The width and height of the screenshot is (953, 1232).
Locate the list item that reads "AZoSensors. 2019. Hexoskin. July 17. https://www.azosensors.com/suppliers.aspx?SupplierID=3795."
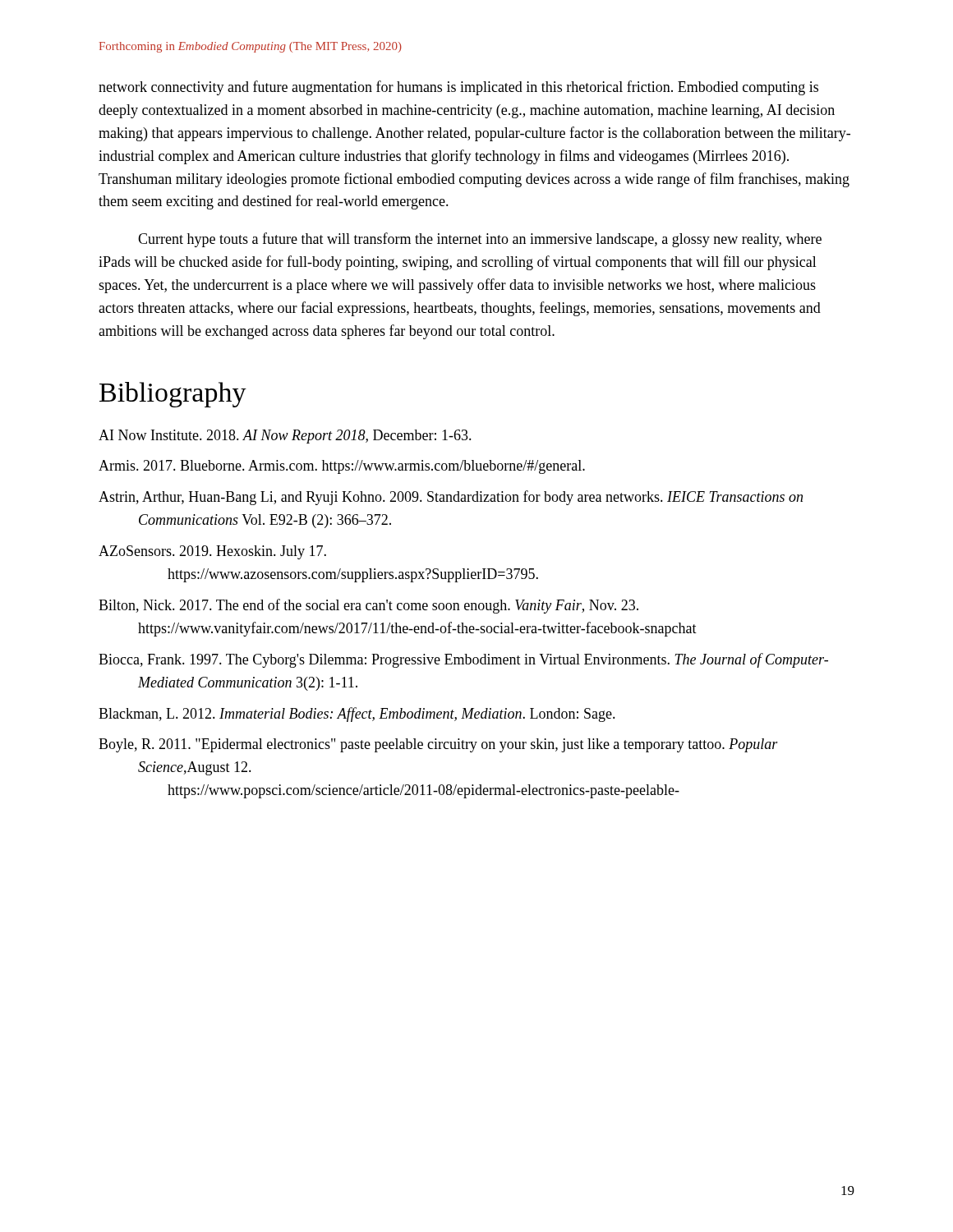[319, 563]
